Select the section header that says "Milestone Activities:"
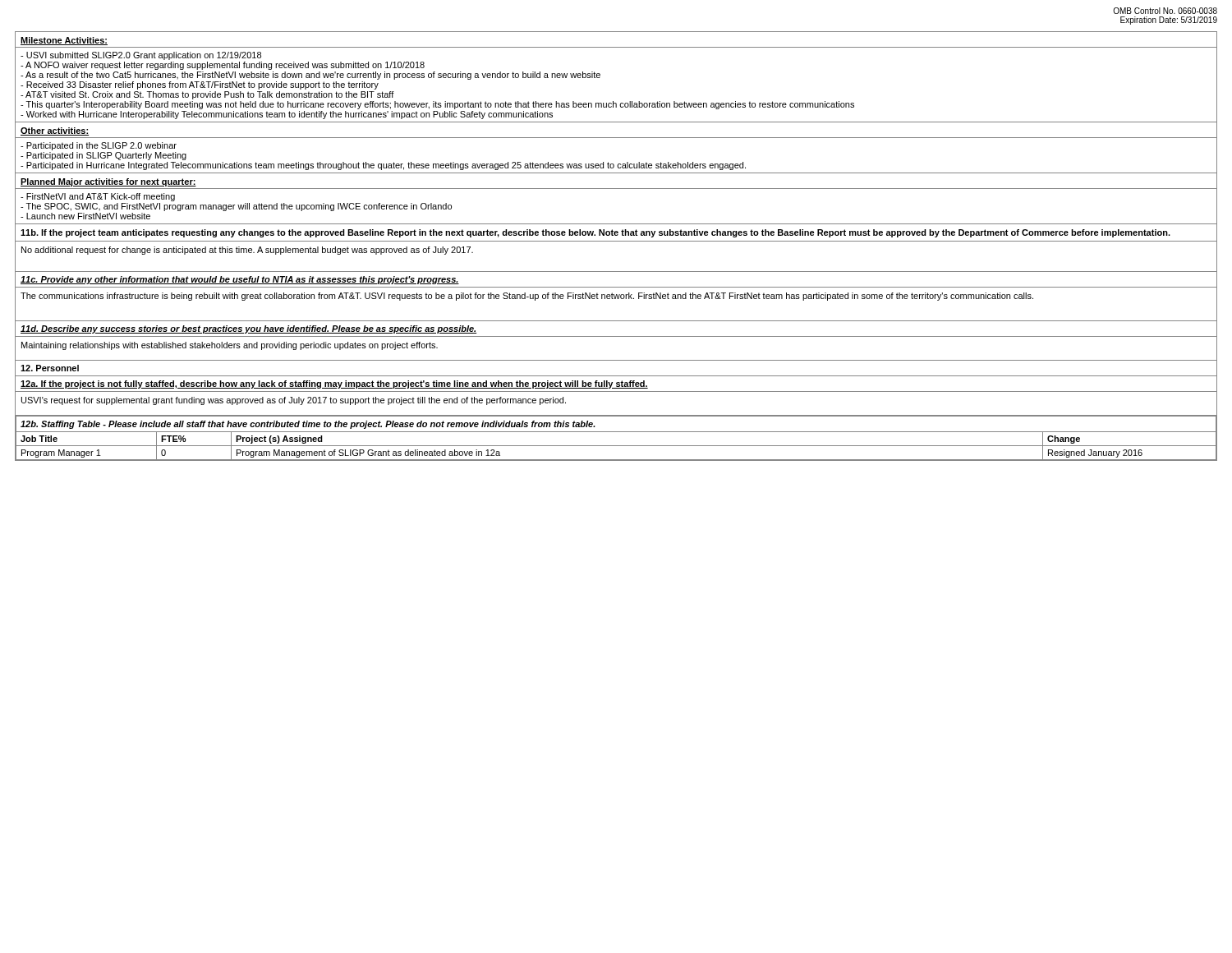 (x=64, y=40)
